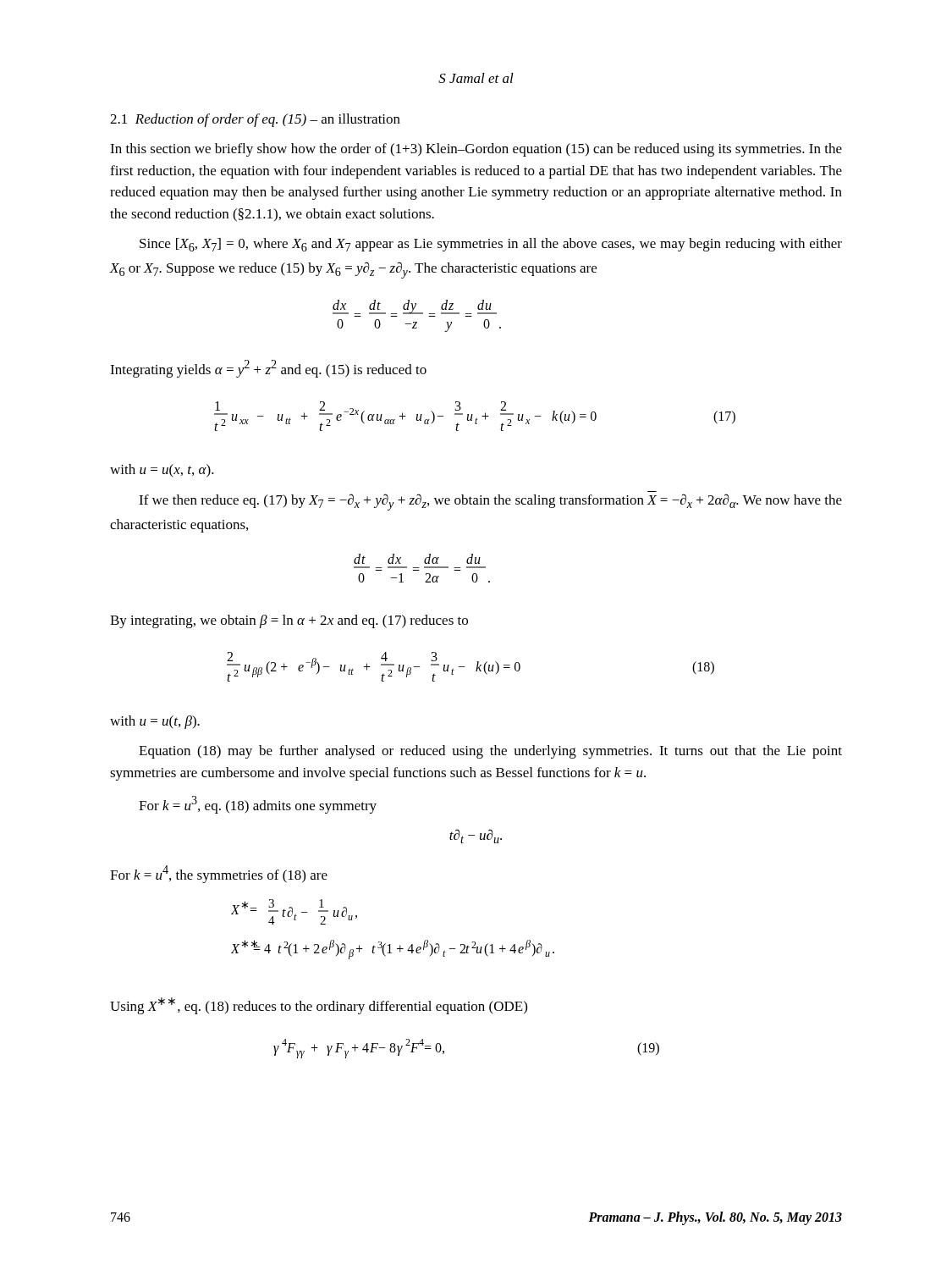Viewport: 952px width, 1270px height.
Task: Select the formula that says "1 t 2 u xx −"
Action: click(476, 416)
